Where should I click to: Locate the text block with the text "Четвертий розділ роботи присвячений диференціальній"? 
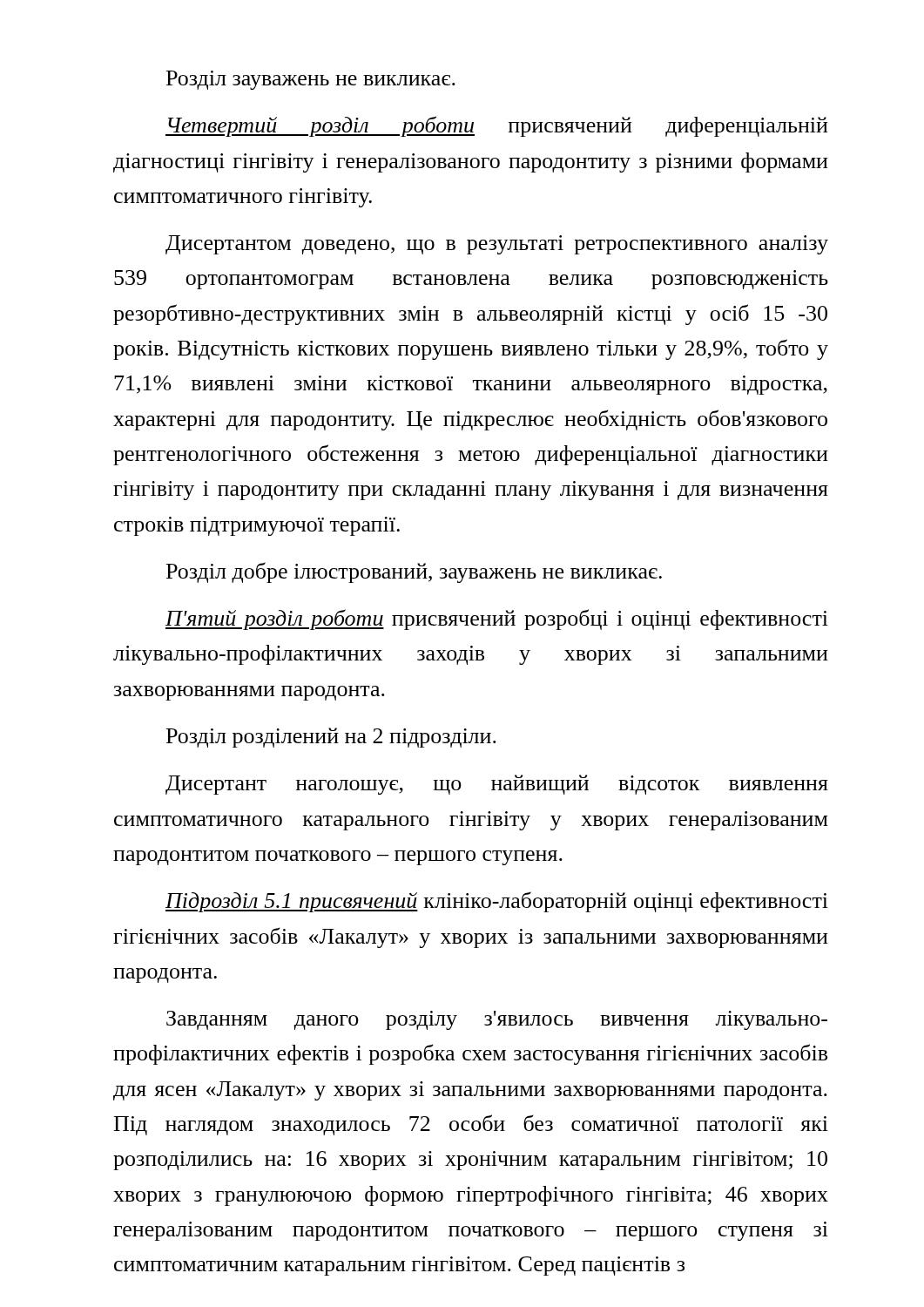[471, 160]
